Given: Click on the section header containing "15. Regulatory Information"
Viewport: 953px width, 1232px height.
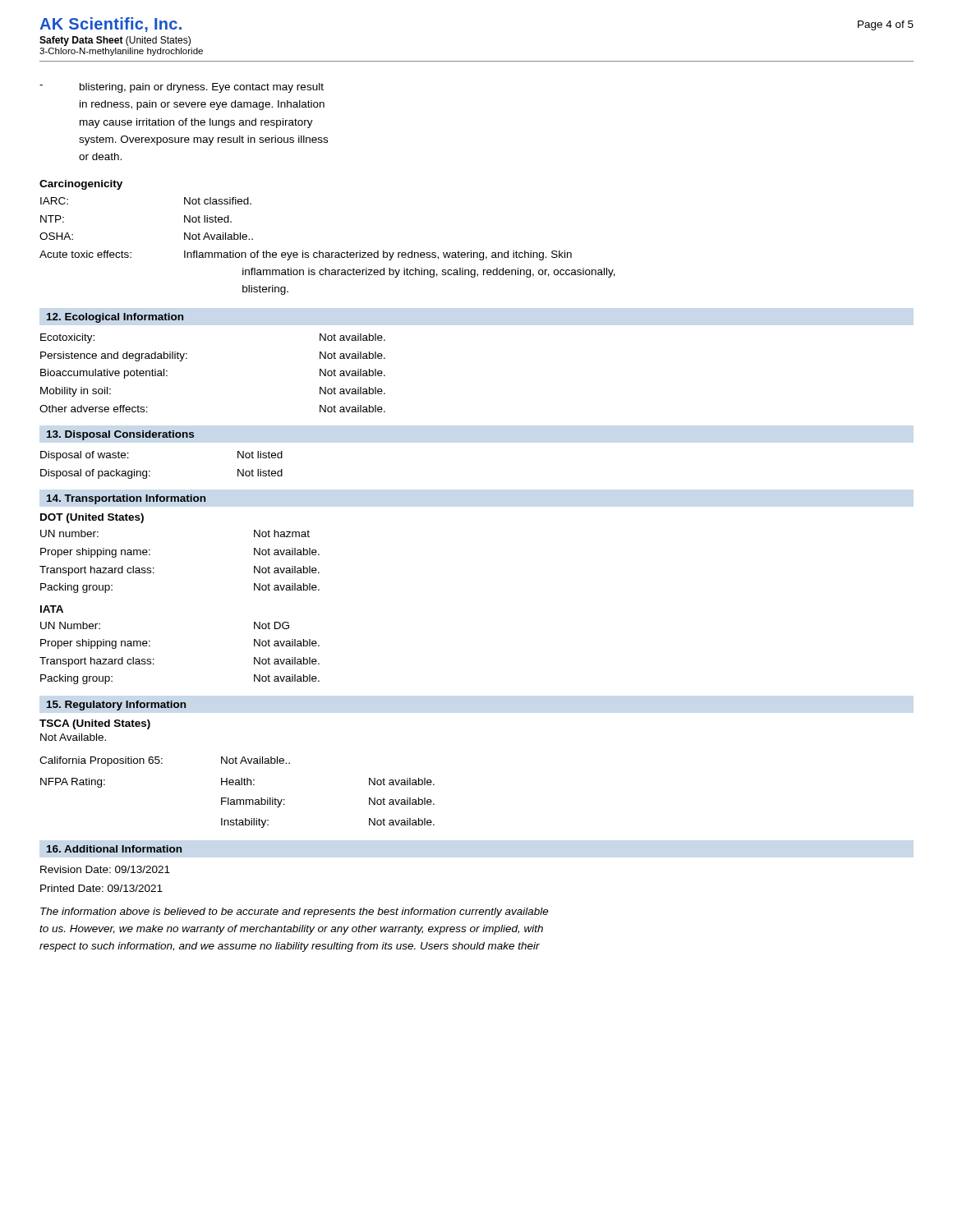Looking at the screenshot, I should pyautogui.click(x=116, y=704).
